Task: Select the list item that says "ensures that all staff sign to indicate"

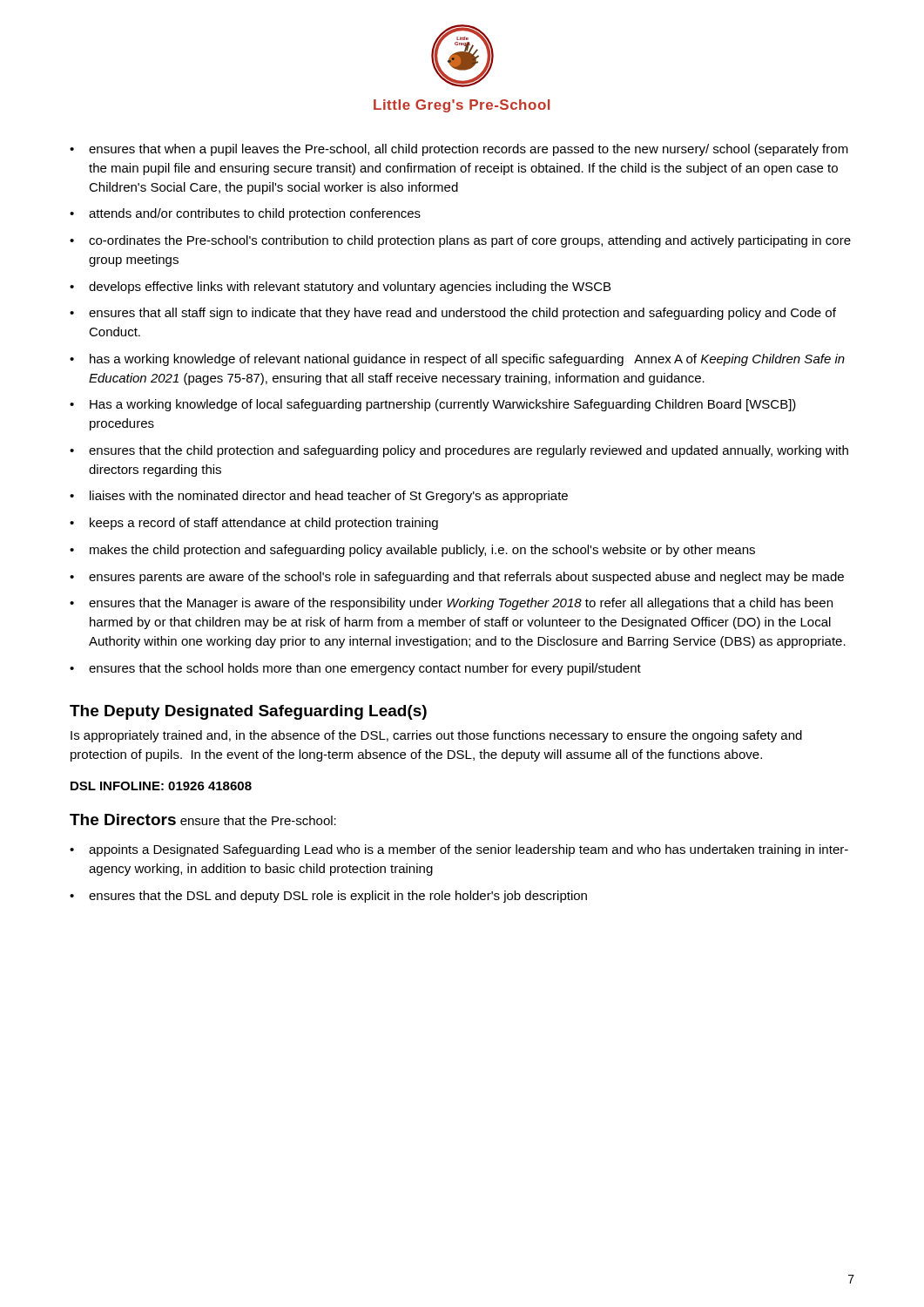Action: tap(462, 322)
